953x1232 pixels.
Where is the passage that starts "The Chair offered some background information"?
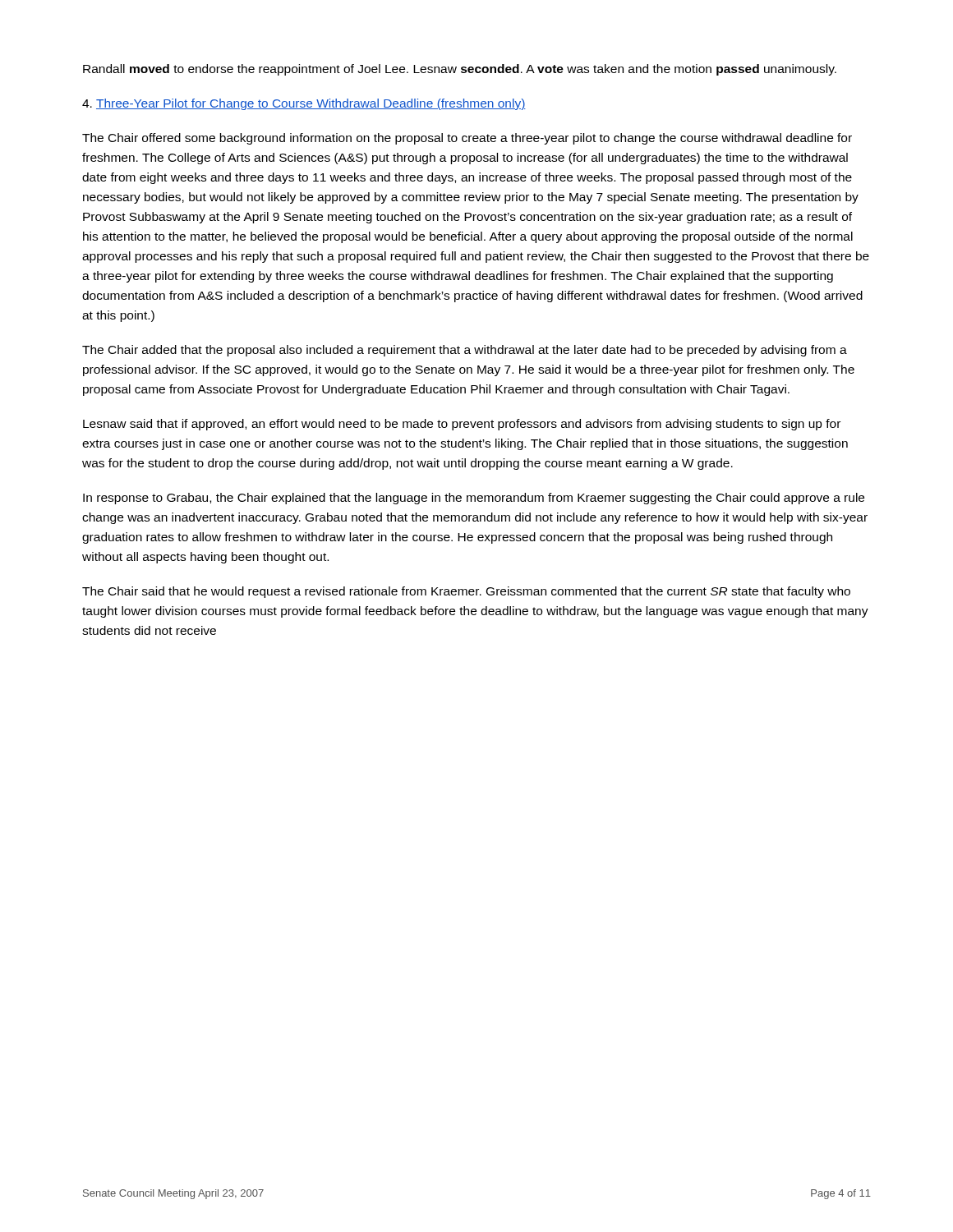point(476,226)
